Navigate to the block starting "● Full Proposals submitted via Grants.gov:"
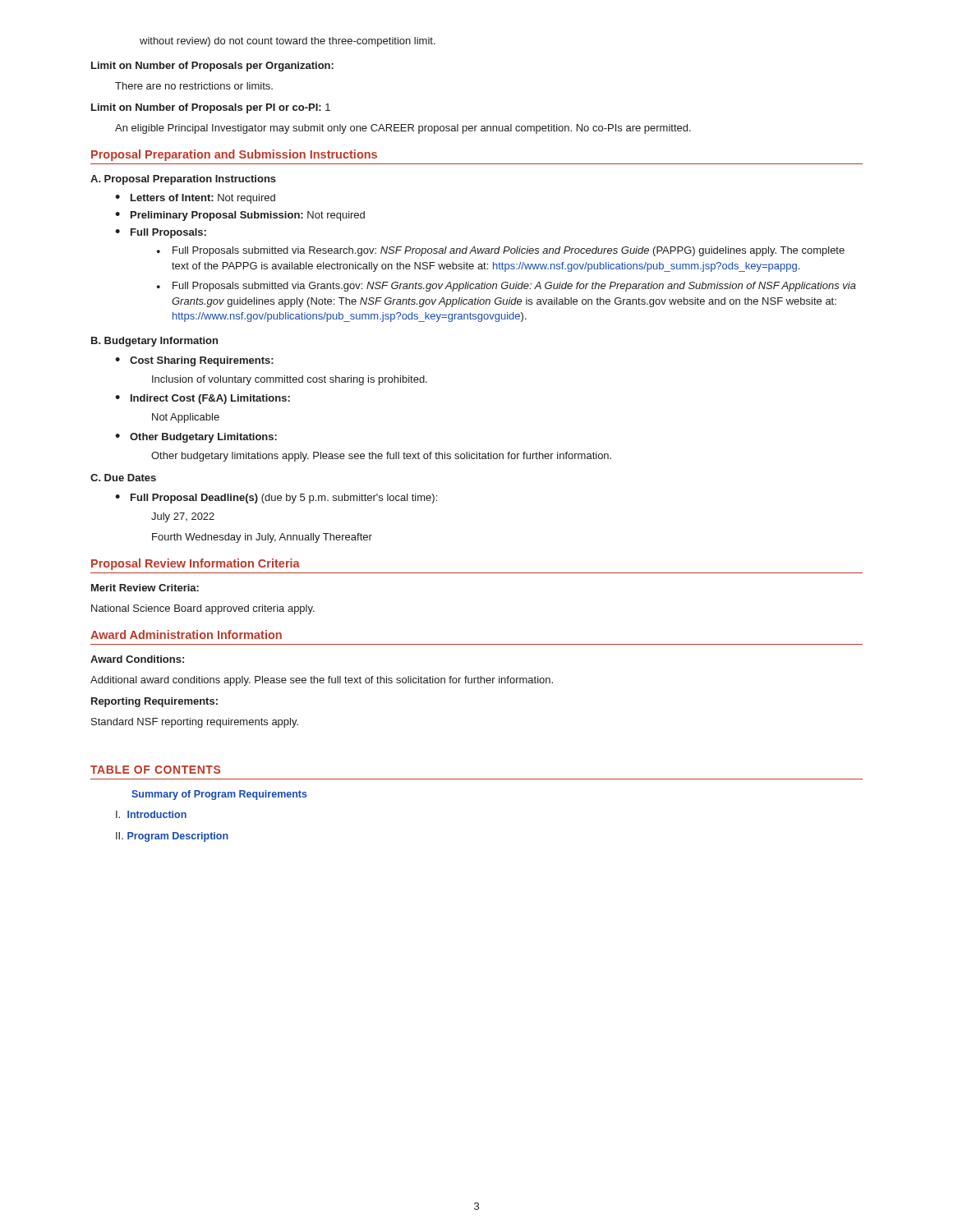Screen dimensions: 1232x953 point(509,301)
